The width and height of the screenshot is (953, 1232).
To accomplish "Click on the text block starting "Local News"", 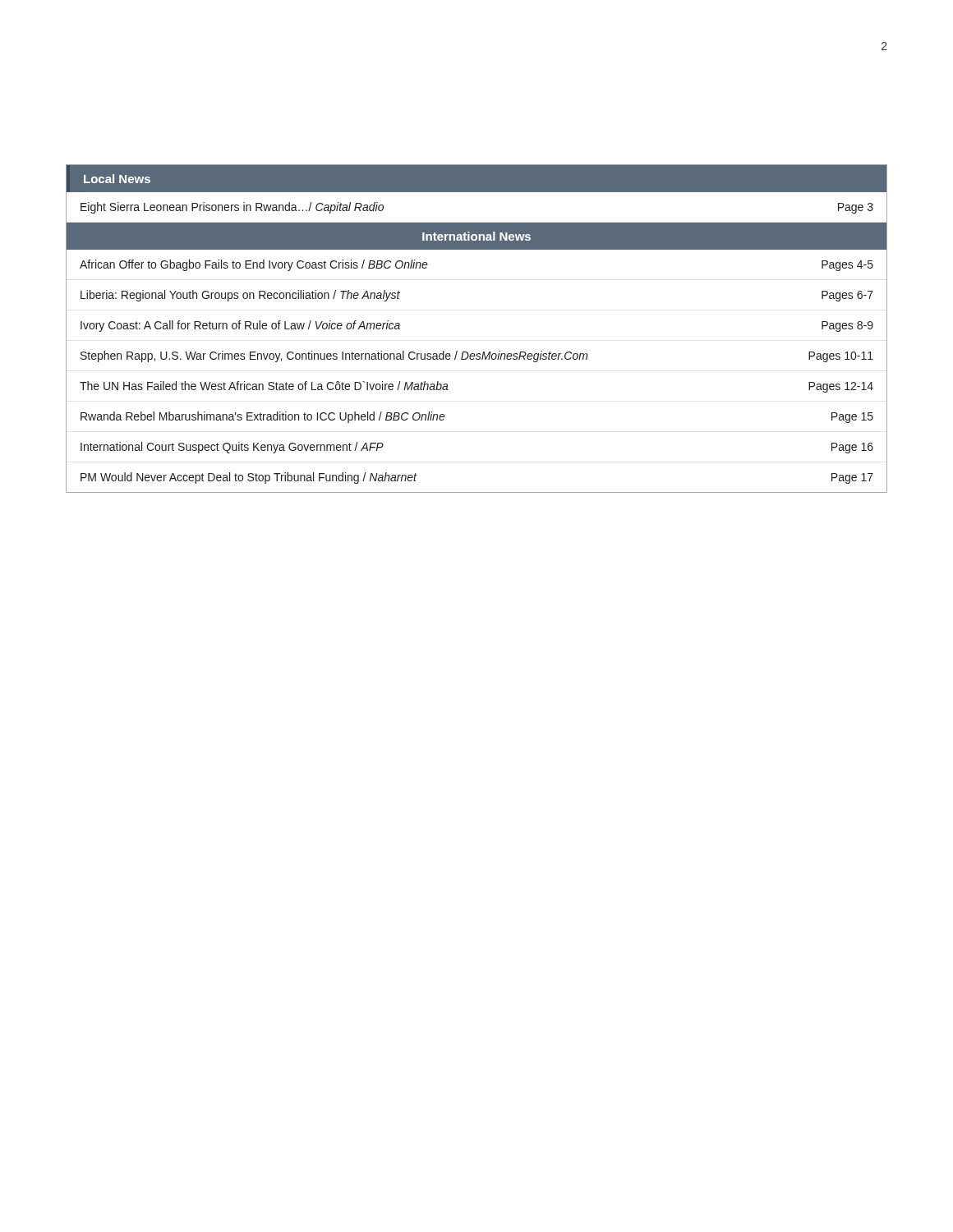I will tap(117, 179).
